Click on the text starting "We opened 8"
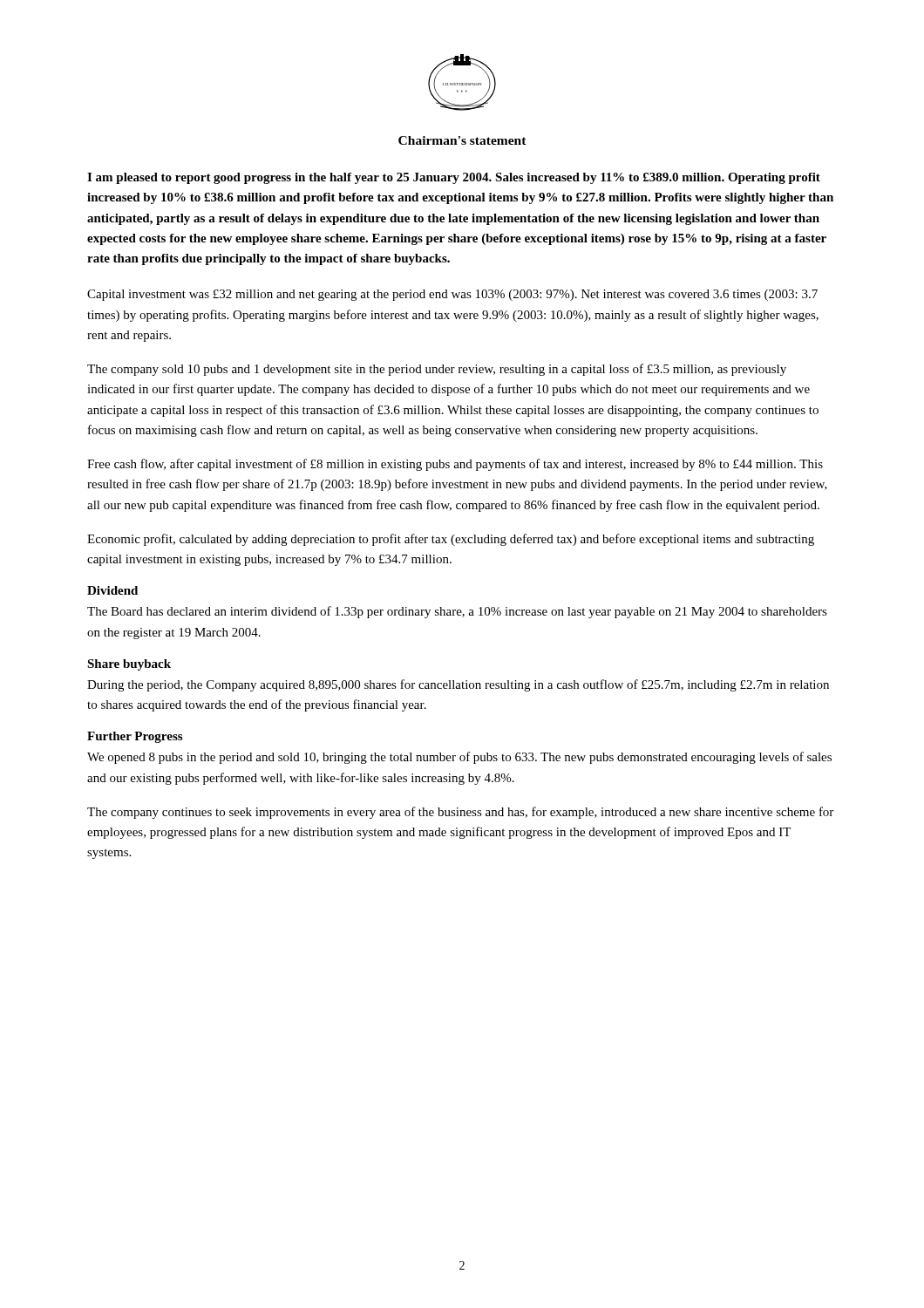 click(460, 767)
